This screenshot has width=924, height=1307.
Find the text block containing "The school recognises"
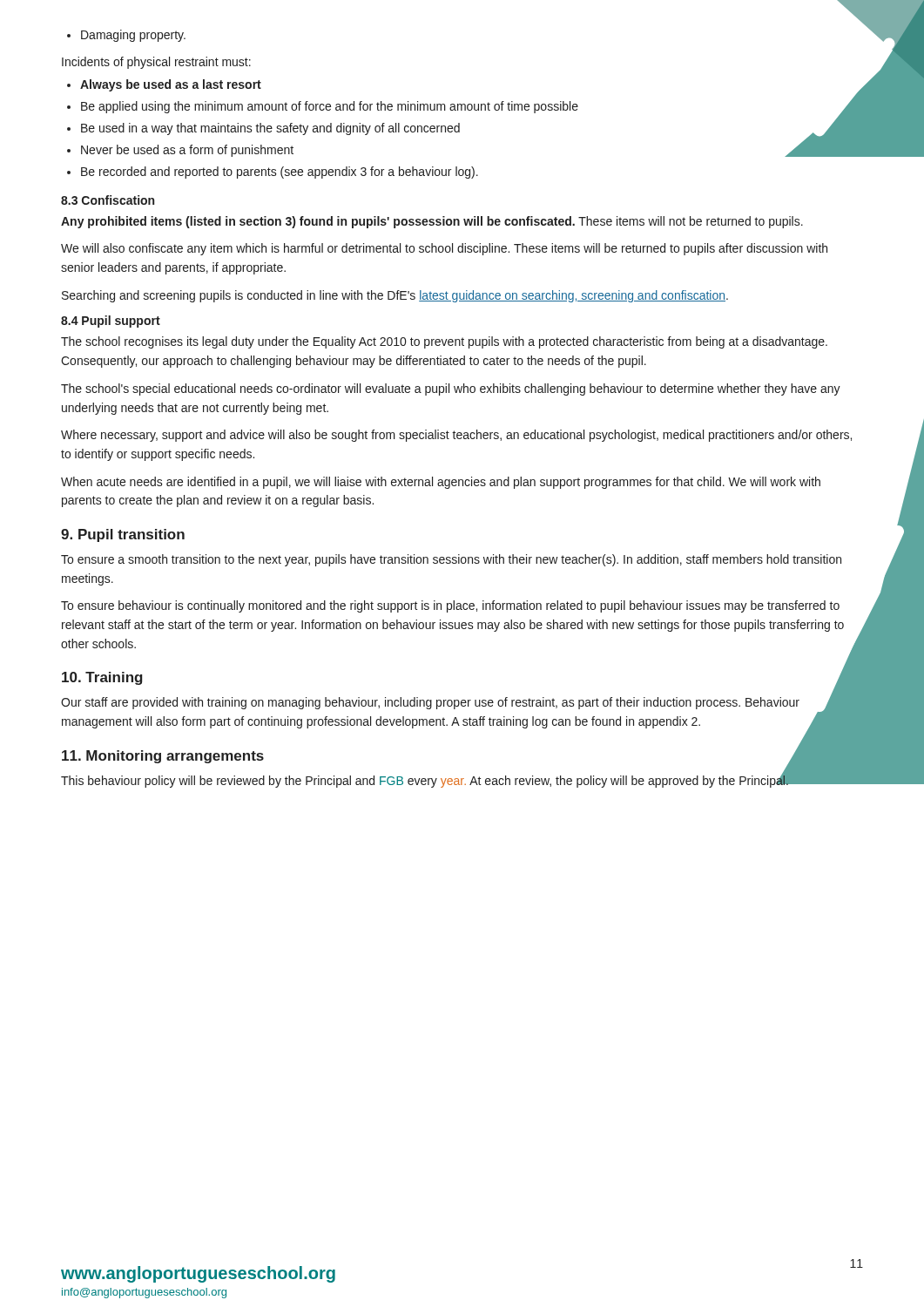pos(462,352)
